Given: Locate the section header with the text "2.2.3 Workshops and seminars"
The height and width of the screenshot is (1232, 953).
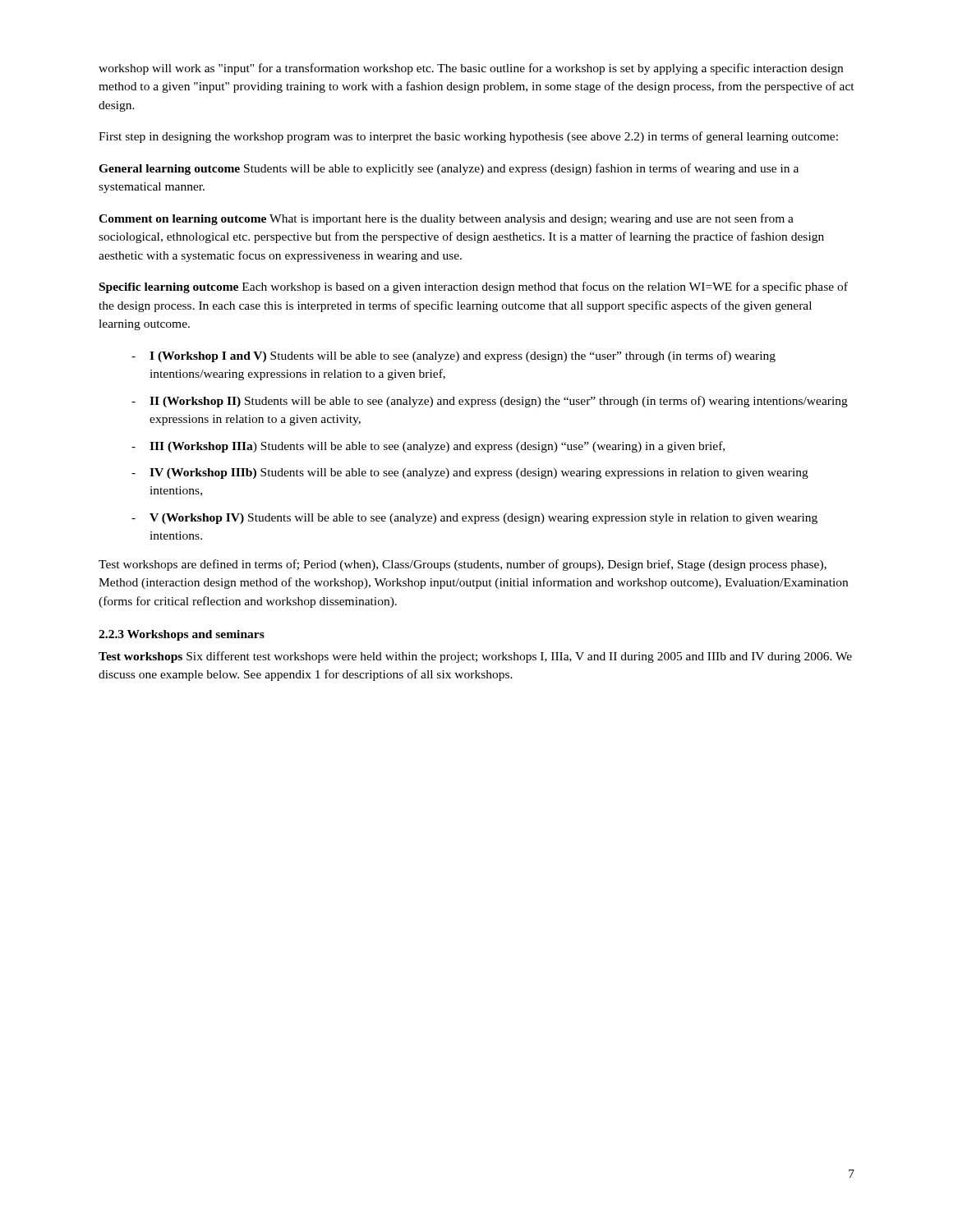Looking at the screenshot, I should click(181, 634).
